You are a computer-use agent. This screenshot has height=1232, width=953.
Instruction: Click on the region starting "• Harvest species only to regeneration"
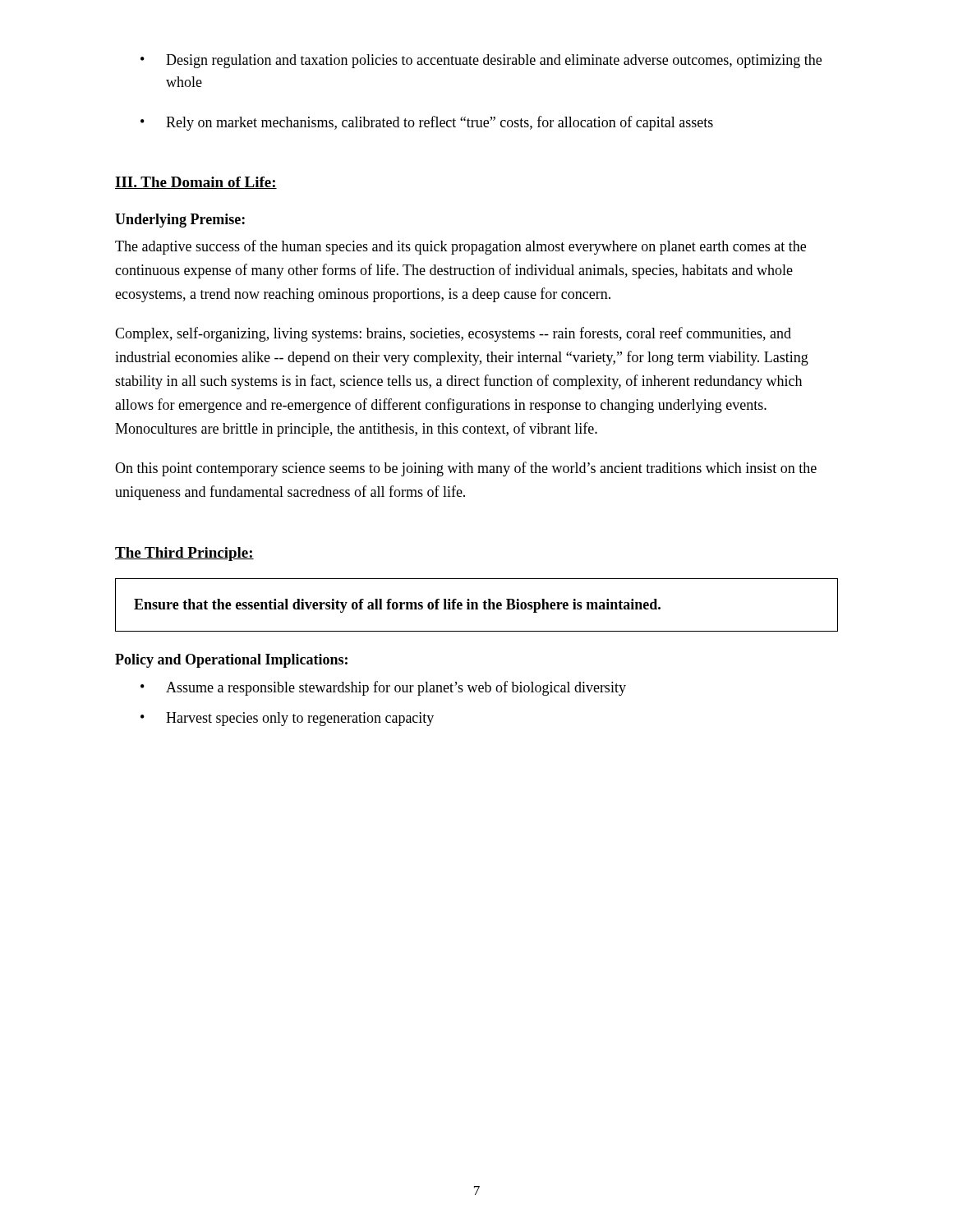287,719
